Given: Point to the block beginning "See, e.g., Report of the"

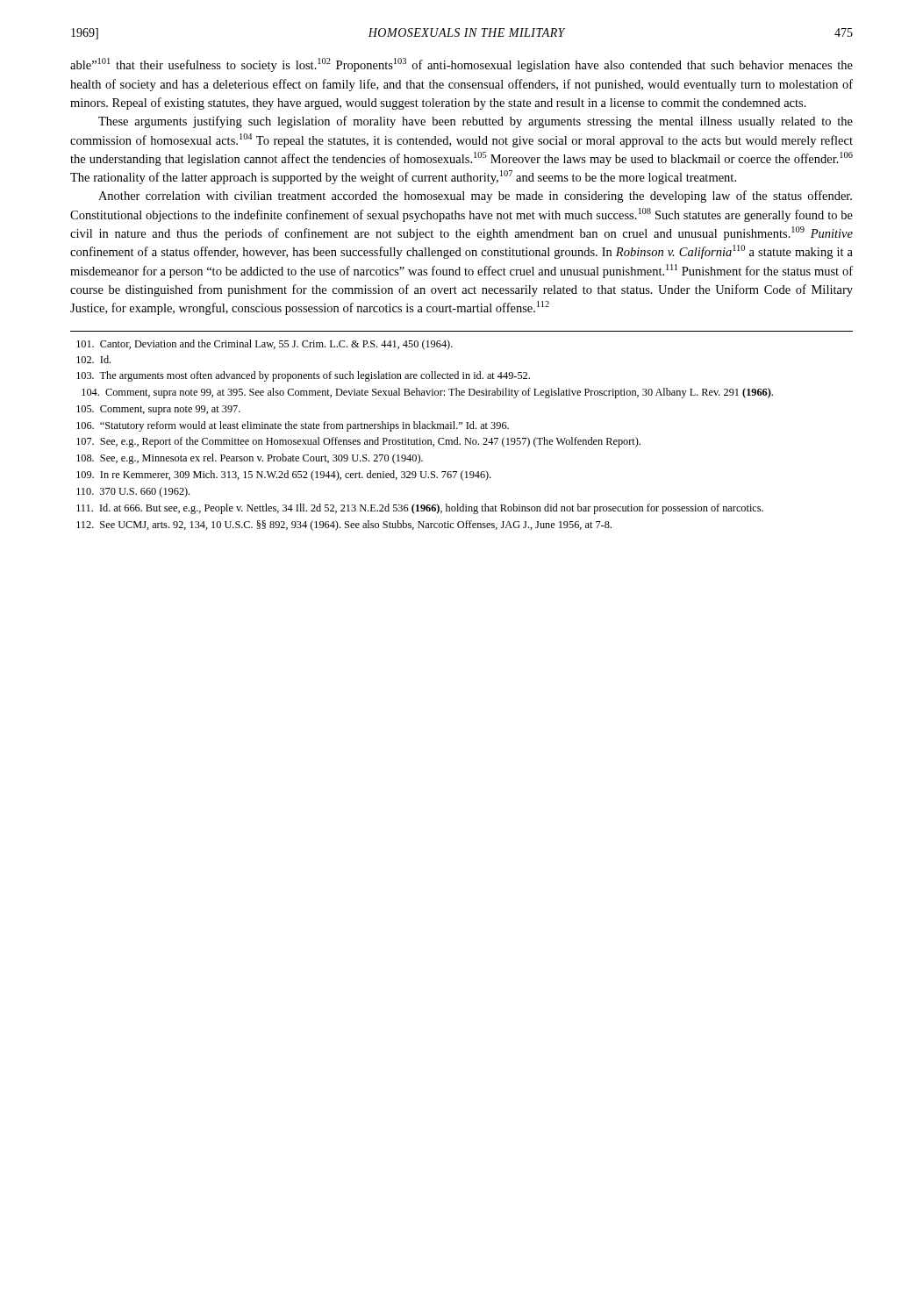Looking at the screenshot, I should tap(356, 442).
